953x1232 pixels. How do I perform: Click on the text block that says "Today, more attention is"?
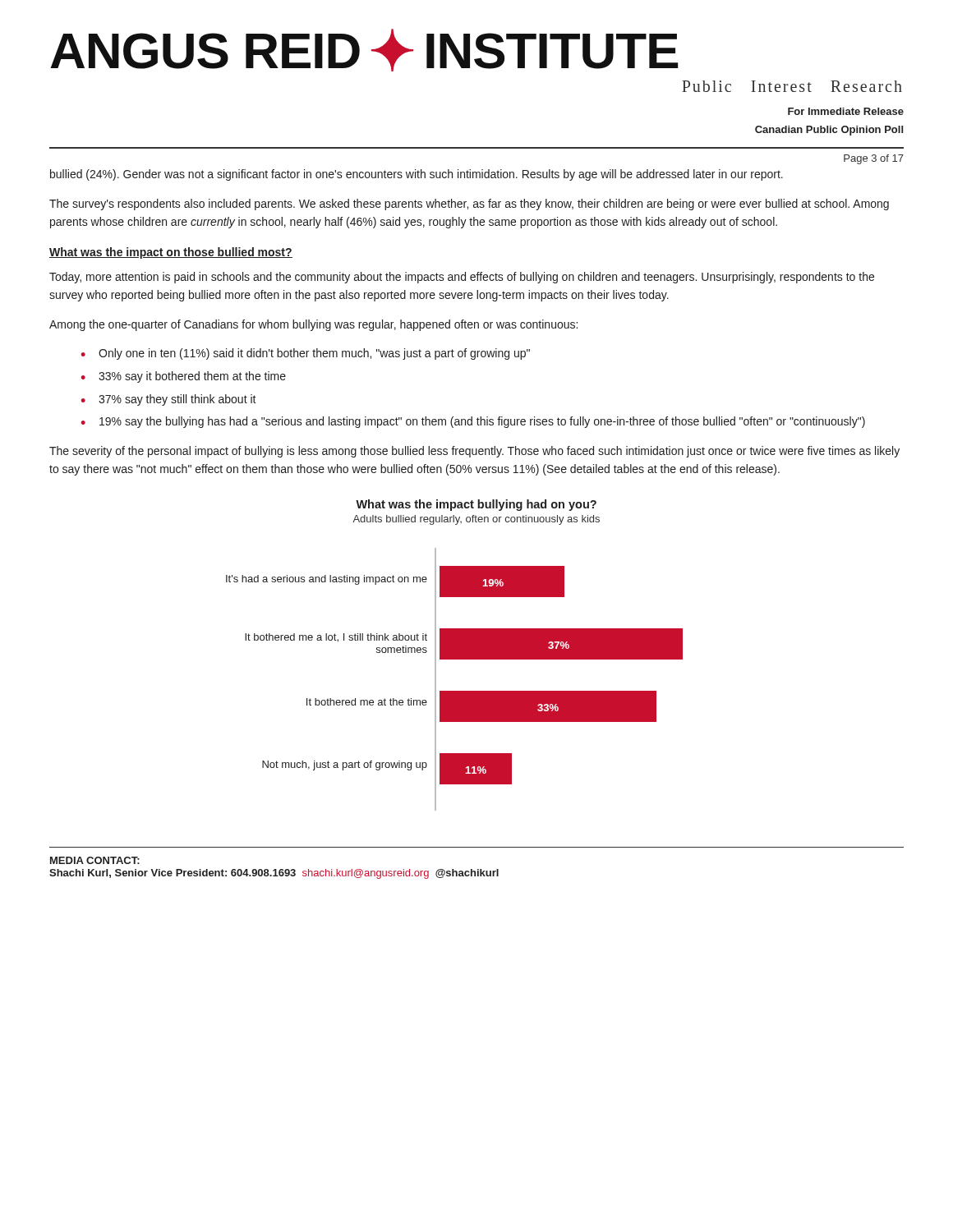coord(476,287)
